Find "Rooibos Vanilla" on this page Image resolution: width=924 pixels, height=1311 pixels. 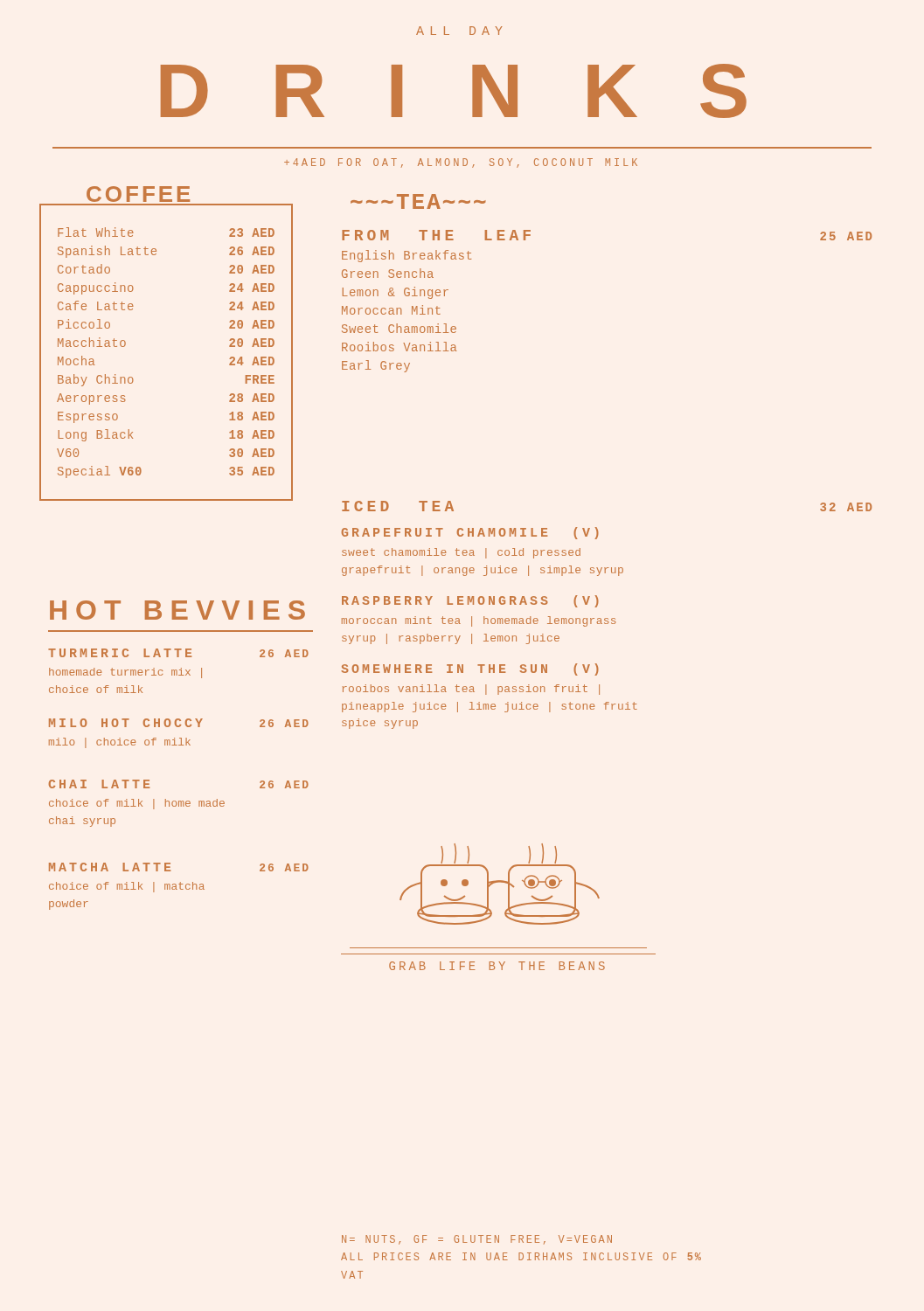pyautogui.click(x=399, y=348)
